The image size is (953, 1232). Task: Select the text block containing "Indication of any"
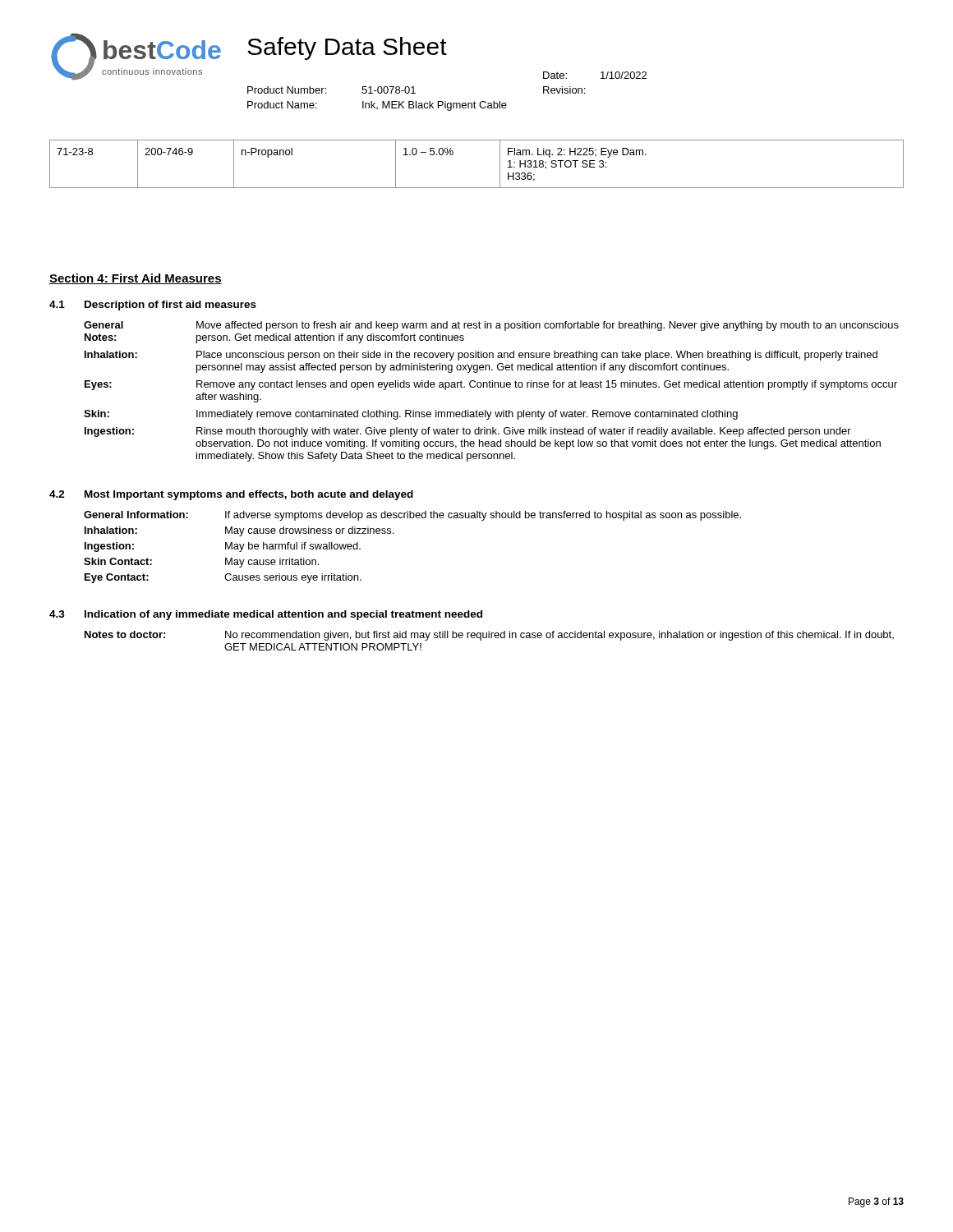click(283, 614)
